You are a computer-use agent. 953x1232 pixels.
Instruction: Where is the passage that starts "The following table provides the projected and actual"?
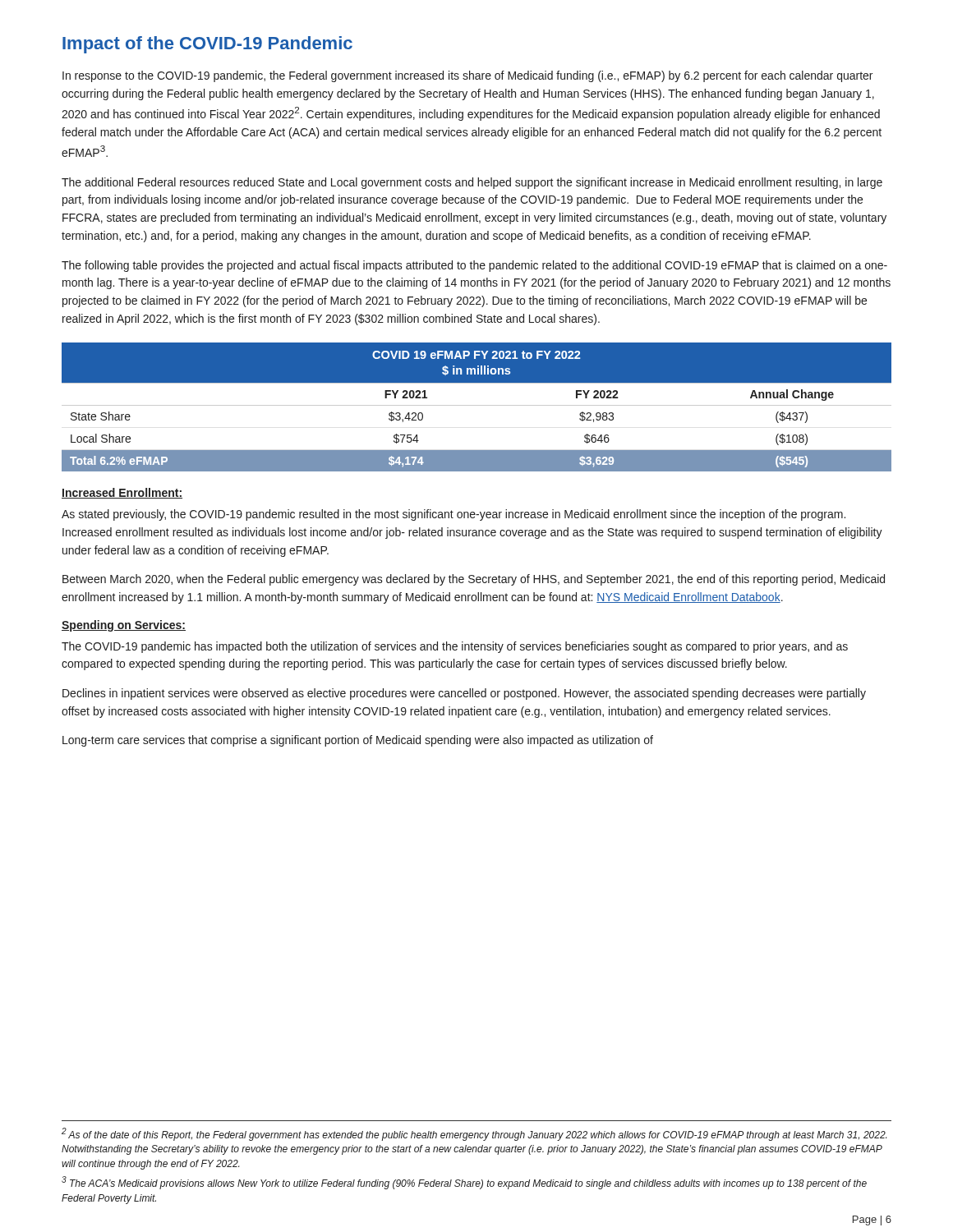pos(476,292)
